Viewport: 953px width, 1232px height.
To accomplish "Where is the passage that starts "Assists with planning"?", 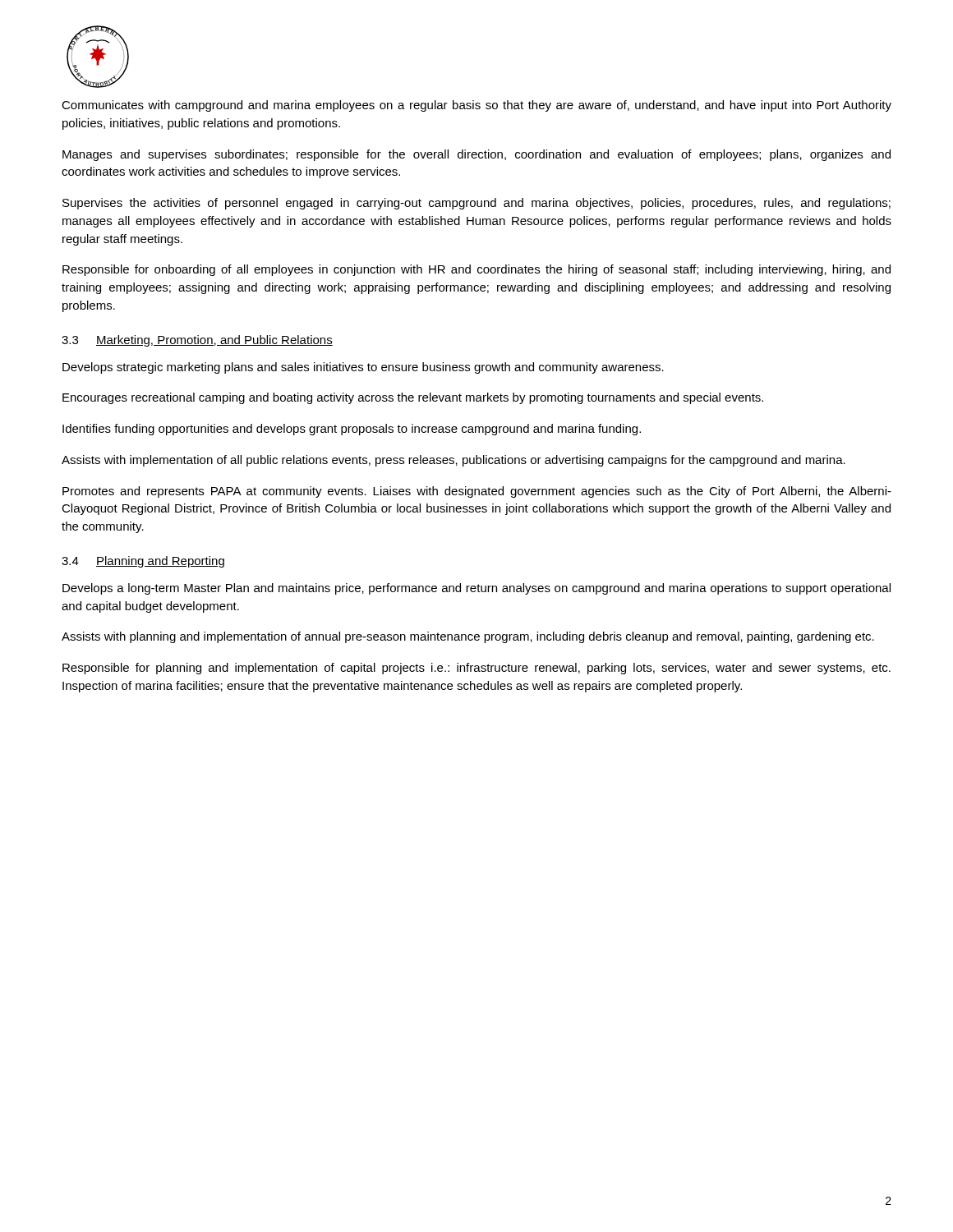I will [x=476, y=637].
